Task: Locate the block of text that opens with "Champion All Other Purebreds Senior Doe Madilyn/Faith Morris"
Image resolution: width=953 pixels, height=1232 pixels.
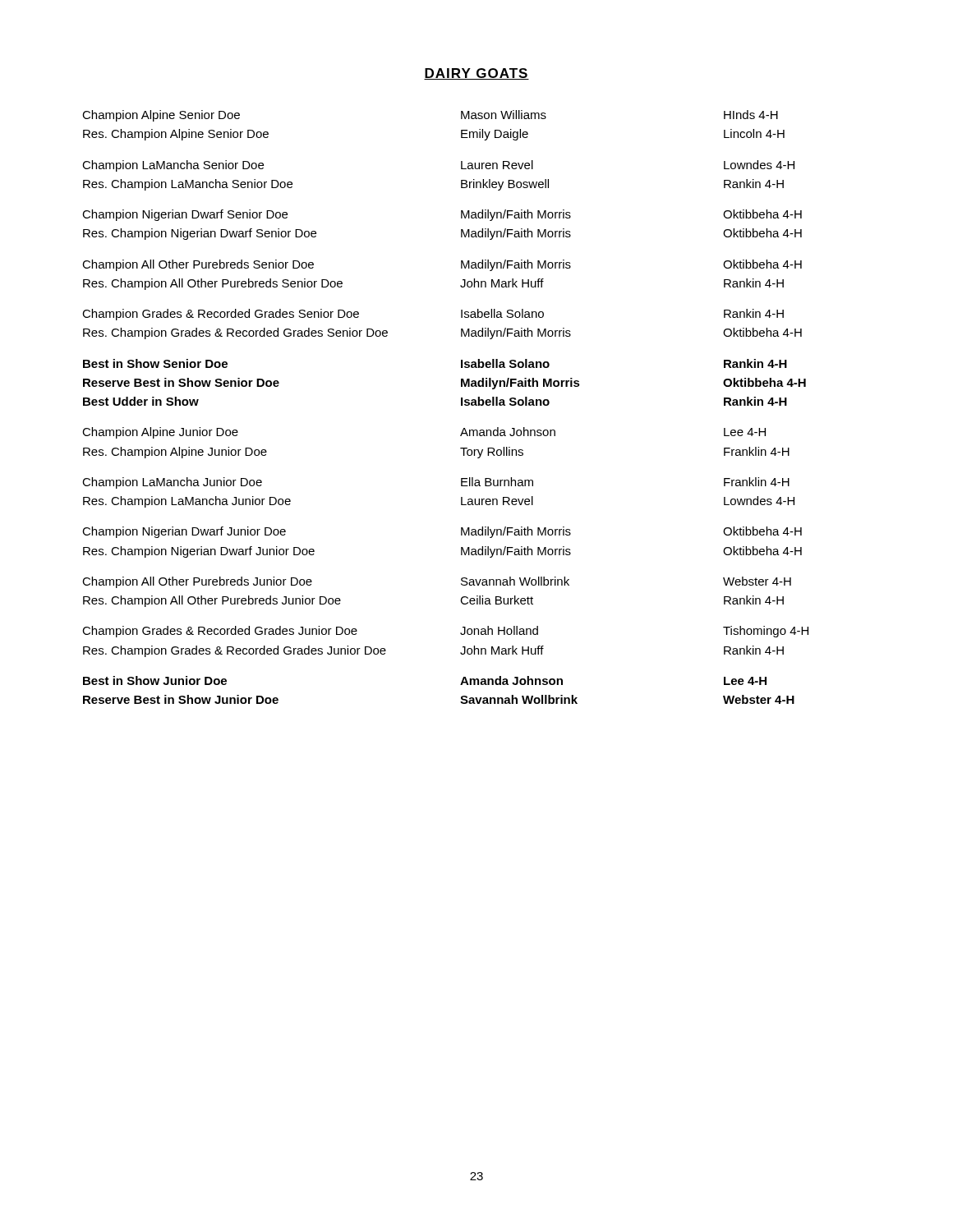Action: (476, 264)
